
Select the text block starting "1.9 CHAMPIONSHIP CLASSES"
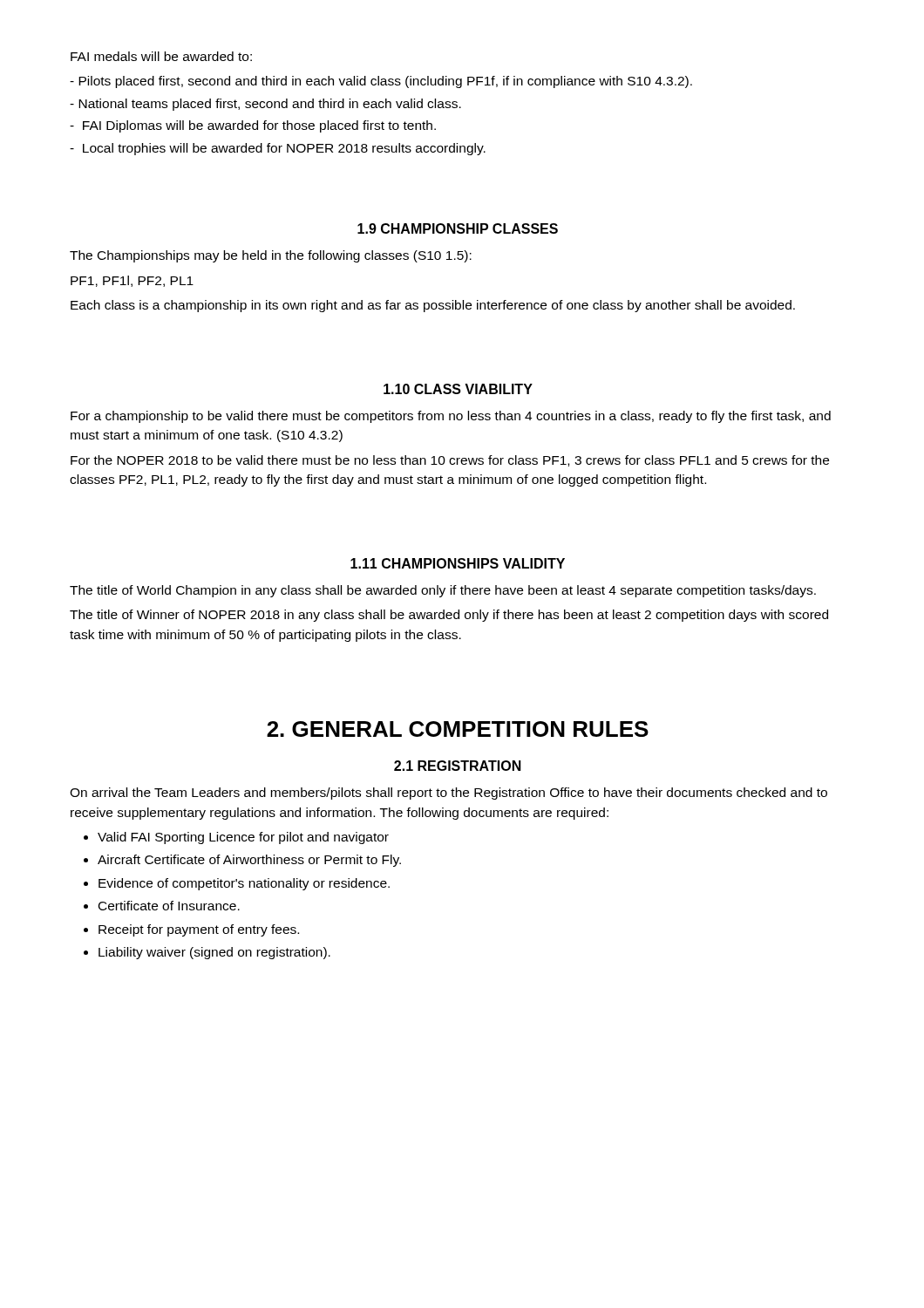click(x=458, y=230)
